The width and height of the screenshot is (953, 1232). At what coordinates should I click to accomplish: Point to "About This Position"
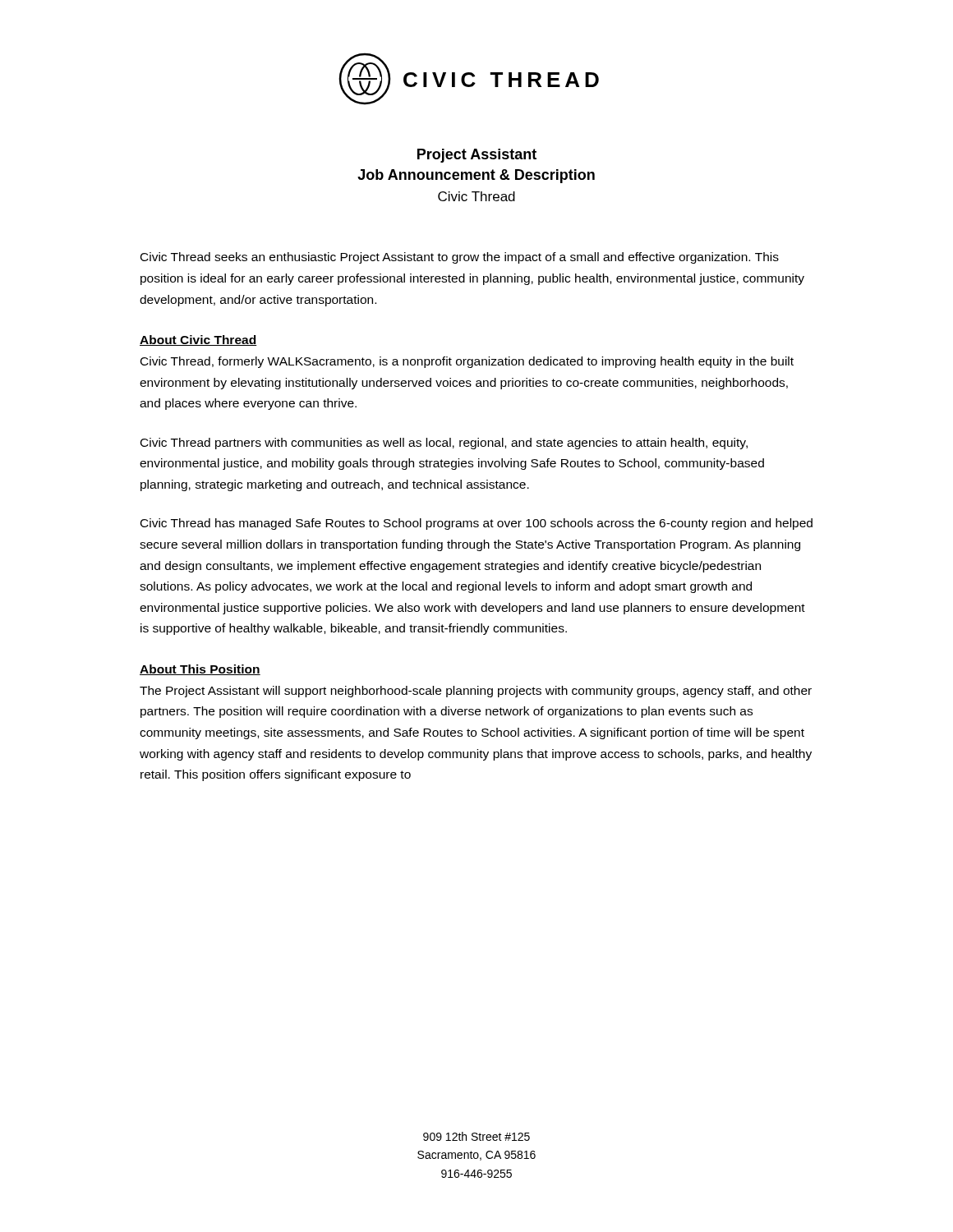200,669
